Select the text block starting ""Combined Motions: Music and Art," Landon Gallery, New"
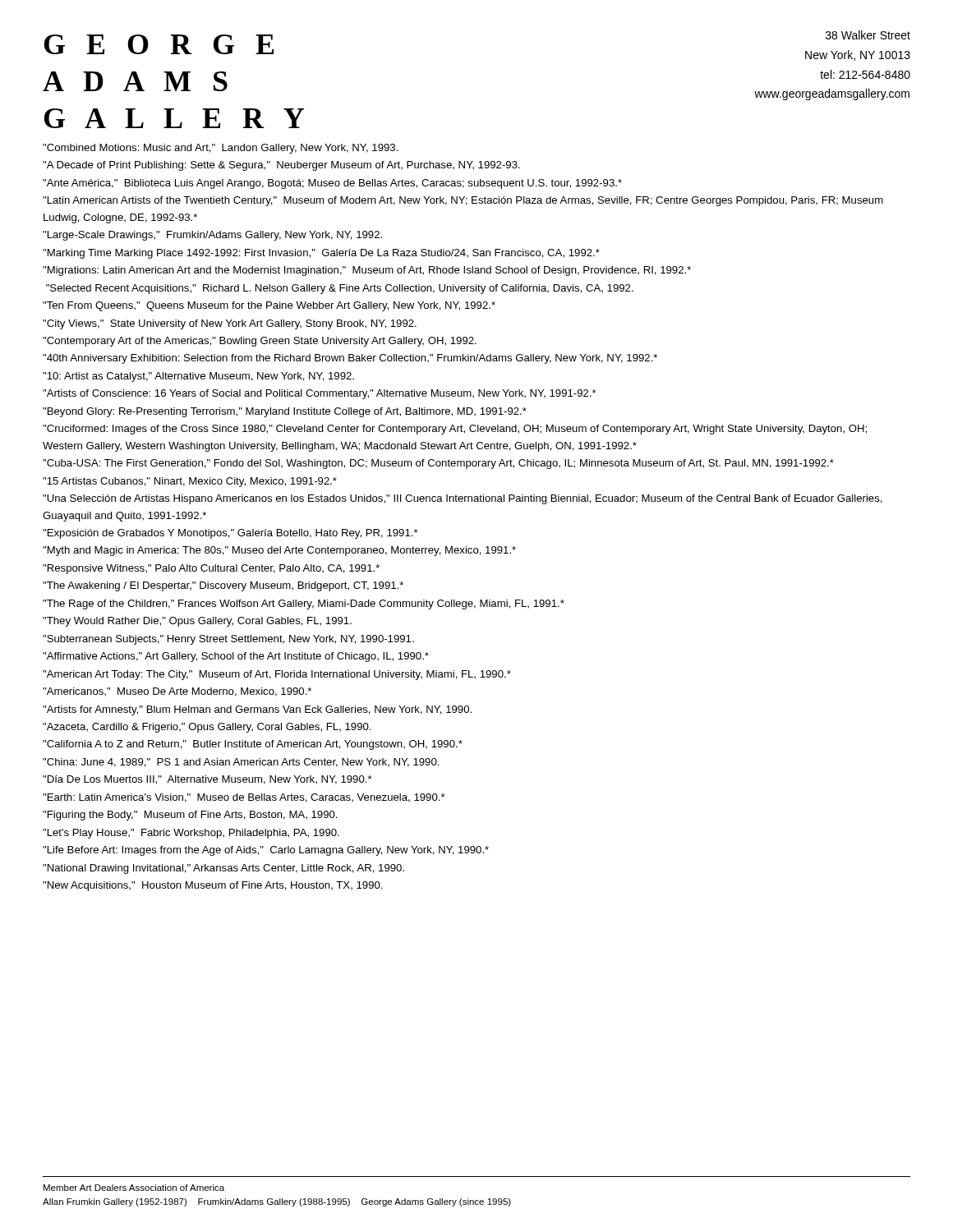 [221, 149]
